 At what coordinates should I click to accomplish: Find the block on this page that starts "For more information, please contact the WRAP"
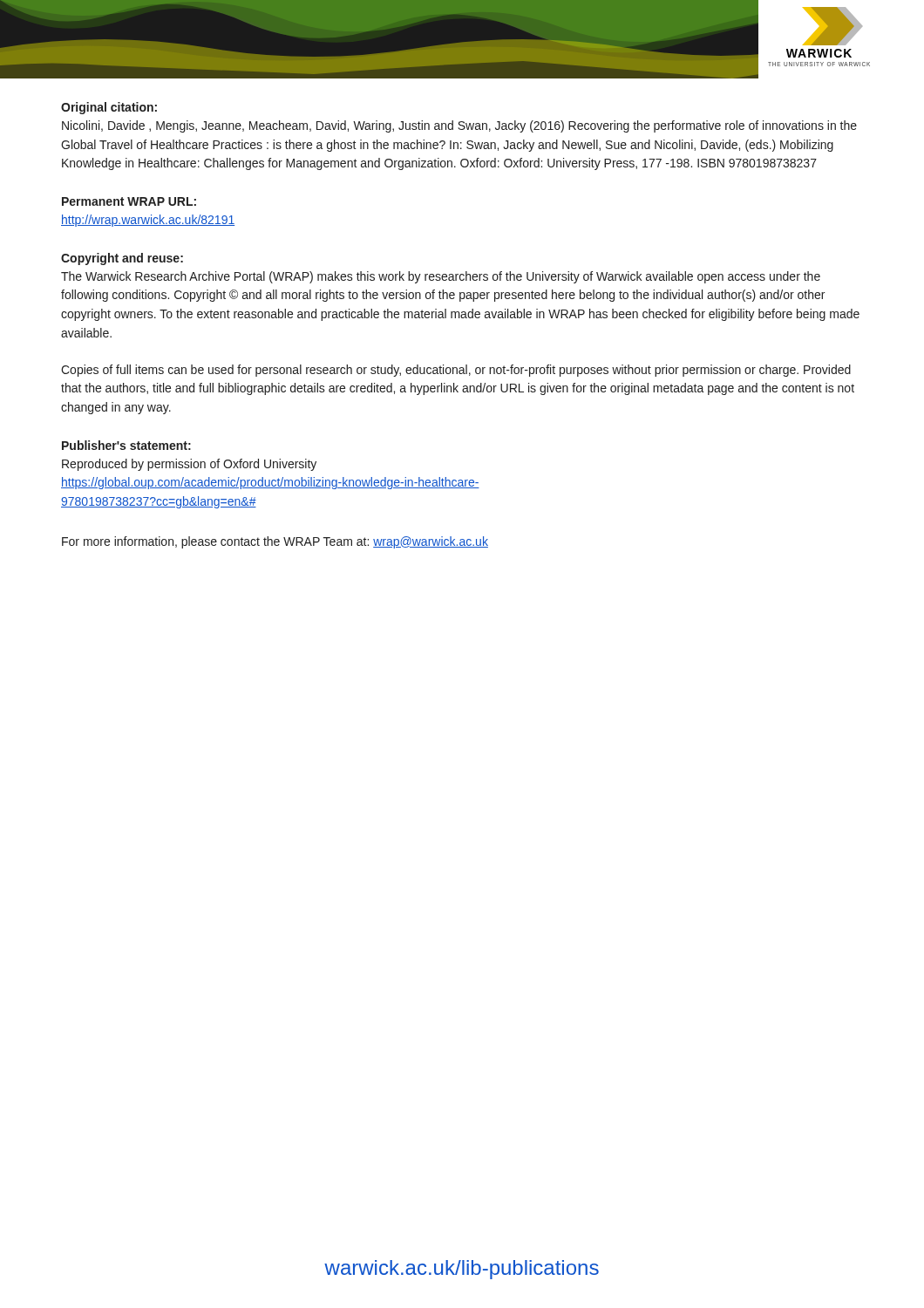pyautogui.click(x=275, y=541)
